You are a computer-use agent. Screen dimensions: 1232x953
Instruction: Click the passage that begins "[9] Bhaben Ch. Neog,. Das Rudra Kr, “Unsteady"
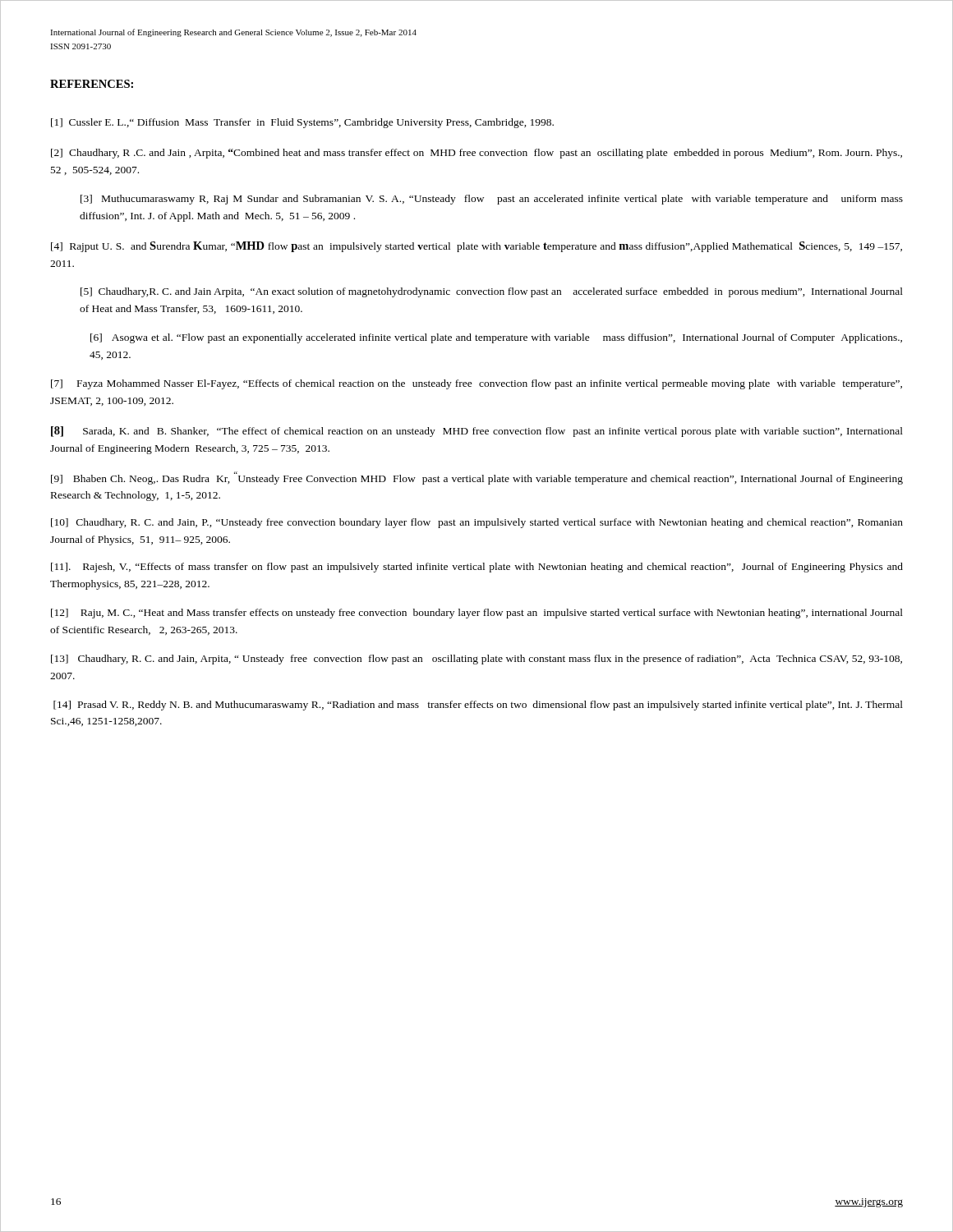pos(476,485)
